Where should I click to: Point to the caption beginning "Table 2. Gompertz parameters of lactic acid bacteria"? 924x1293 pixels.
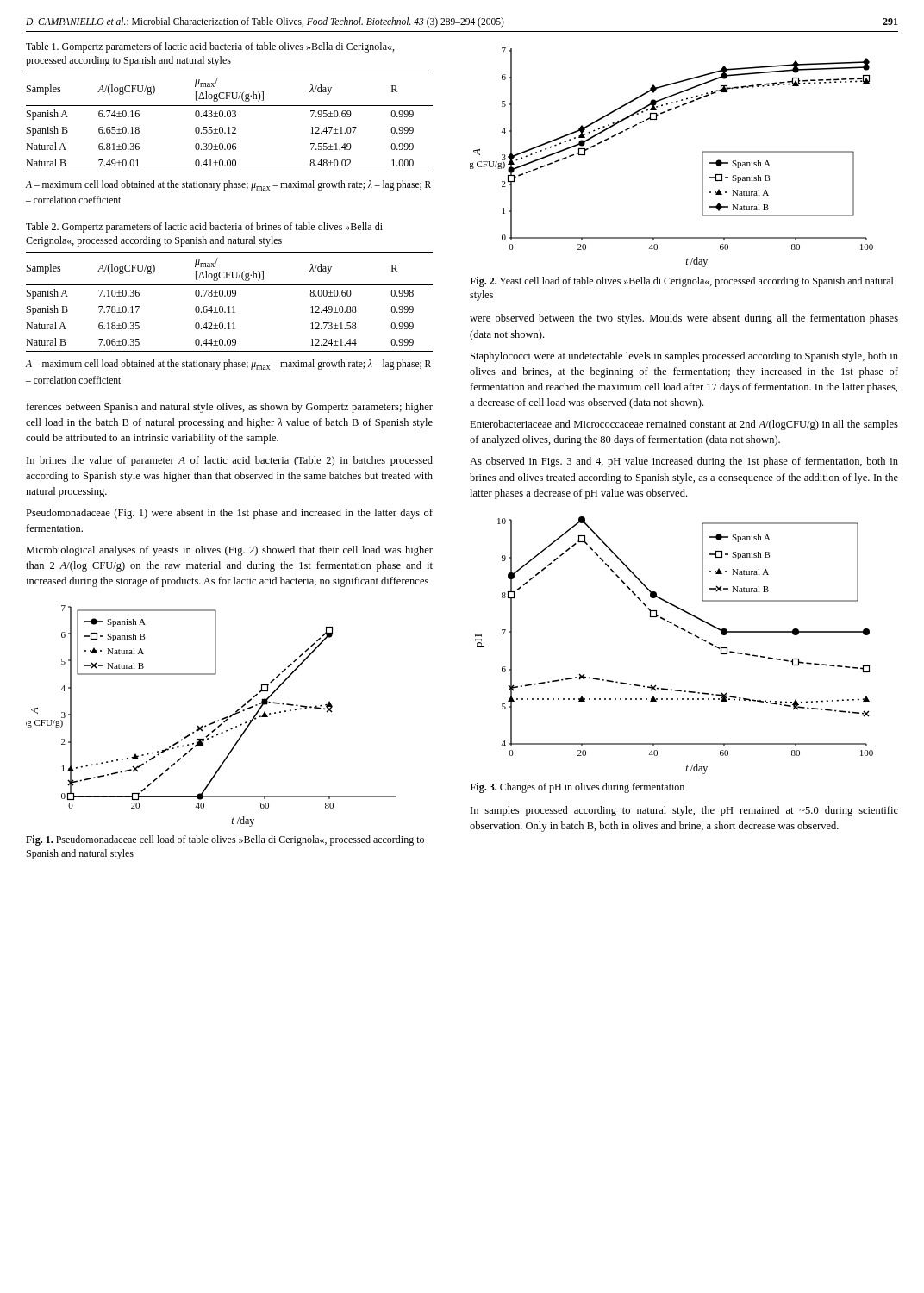point(204,233)
